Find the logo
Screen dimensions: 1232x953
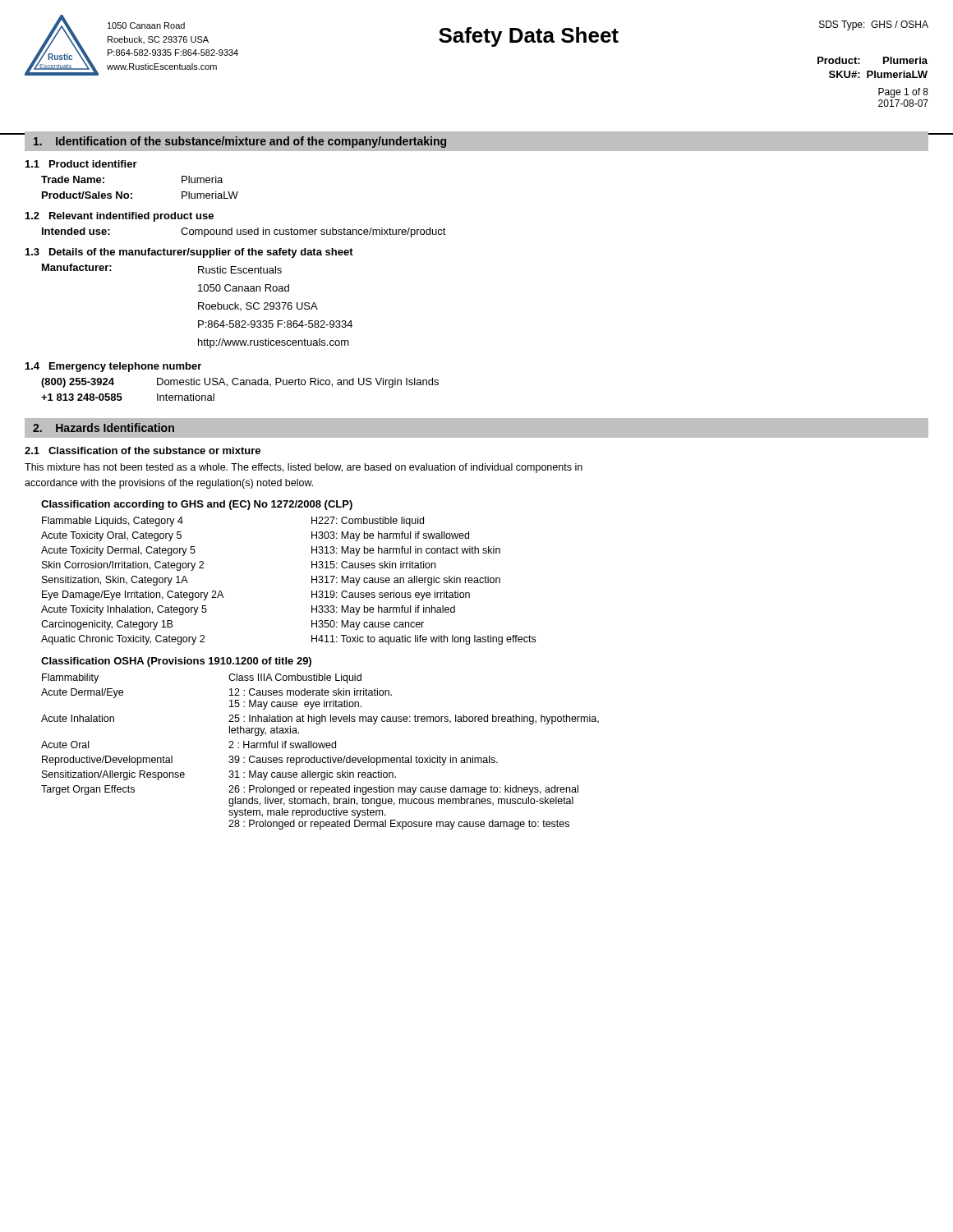point(62,49)
